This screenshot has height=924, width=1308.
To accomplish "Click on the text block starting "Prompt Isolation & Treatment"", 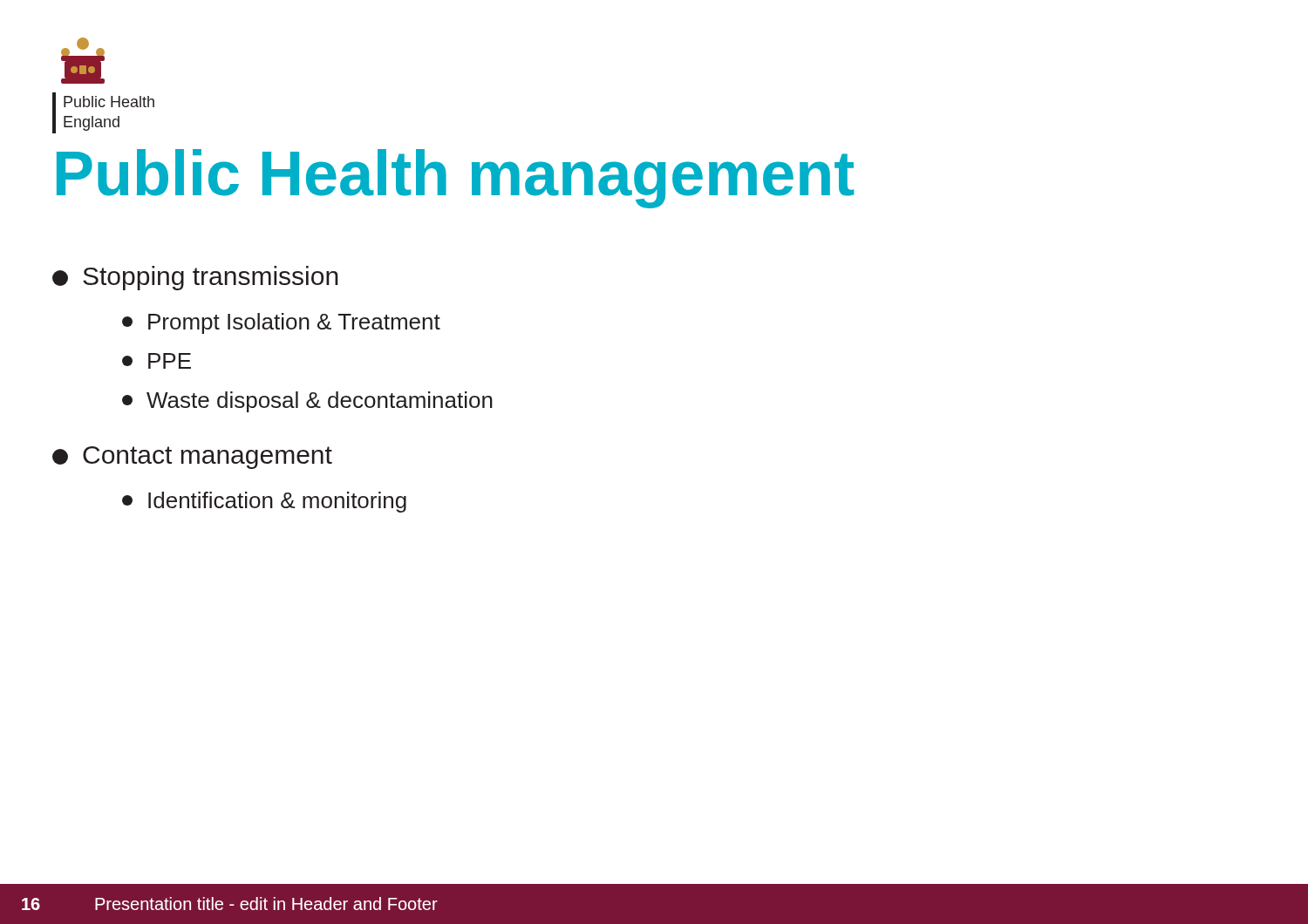I will click(281, 322).
